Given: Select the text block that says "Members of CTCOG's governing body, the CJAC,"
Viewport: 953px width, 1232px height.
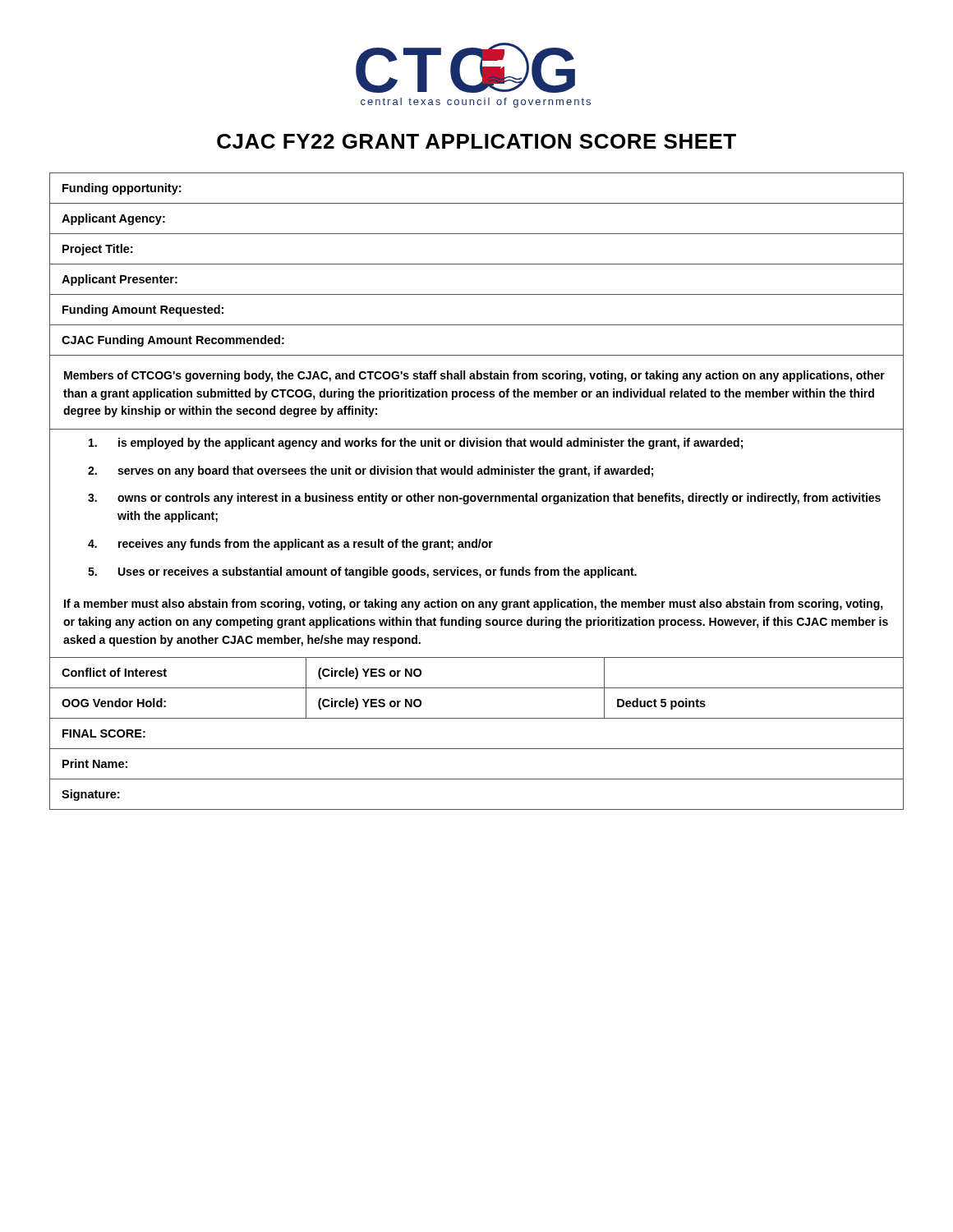Looking at the screenshot, I should tap(474, 393).
